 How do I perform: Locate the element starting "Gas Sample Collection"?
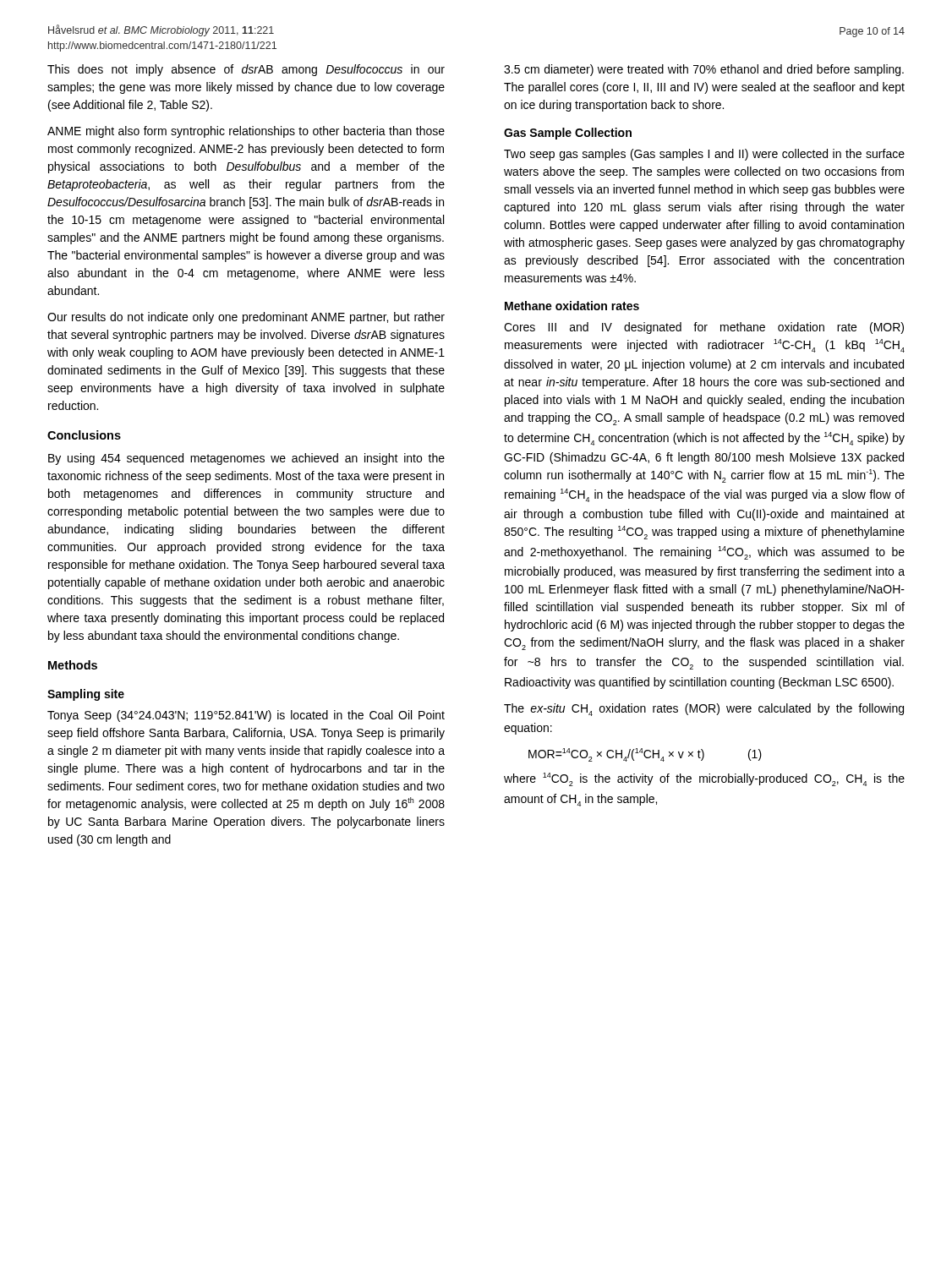click(568, 133)
